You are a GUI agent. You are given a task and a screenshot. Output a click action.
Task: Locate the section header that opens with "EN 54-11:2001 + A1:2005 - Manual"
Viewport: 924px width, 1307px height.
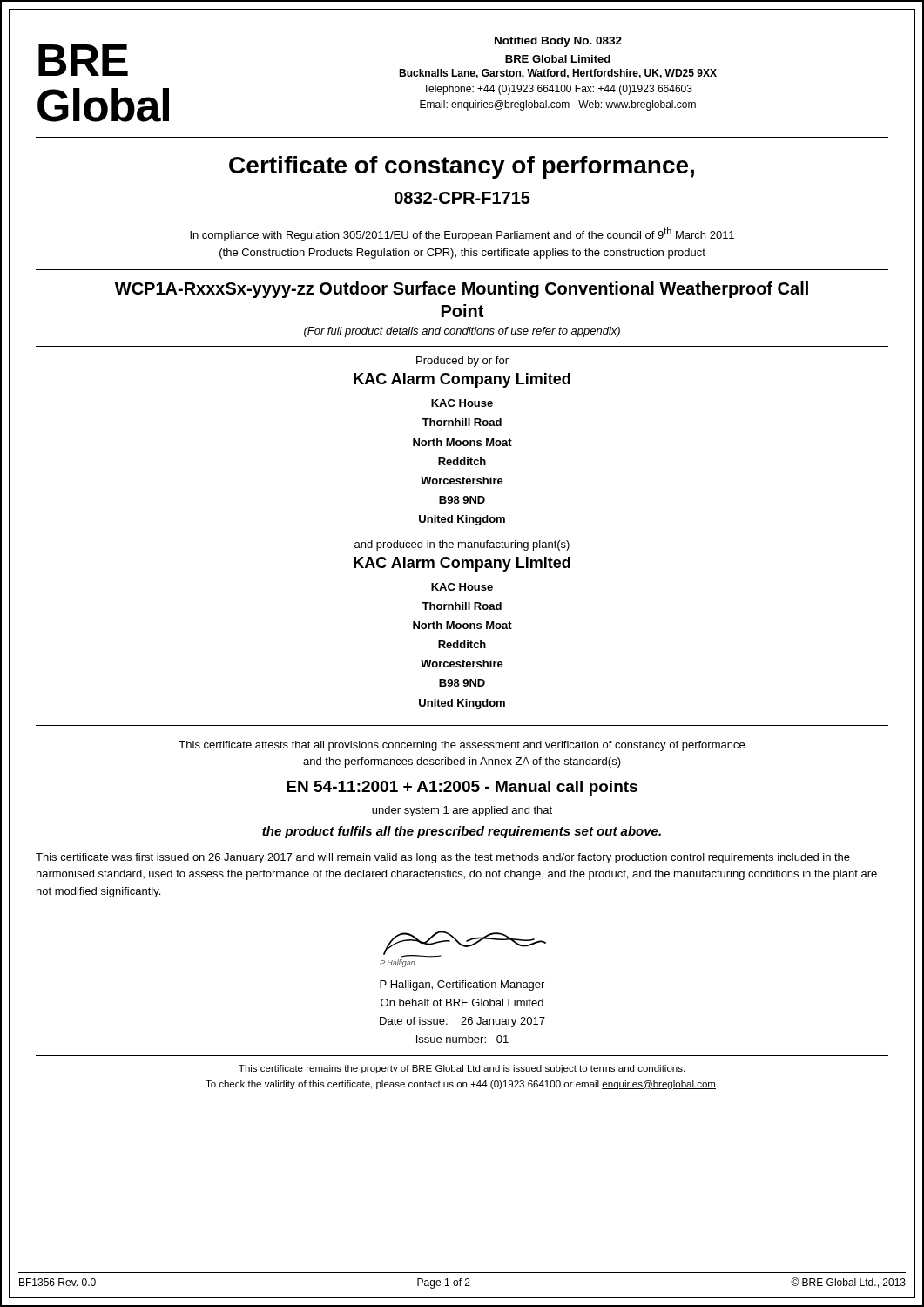click(462, 786)
